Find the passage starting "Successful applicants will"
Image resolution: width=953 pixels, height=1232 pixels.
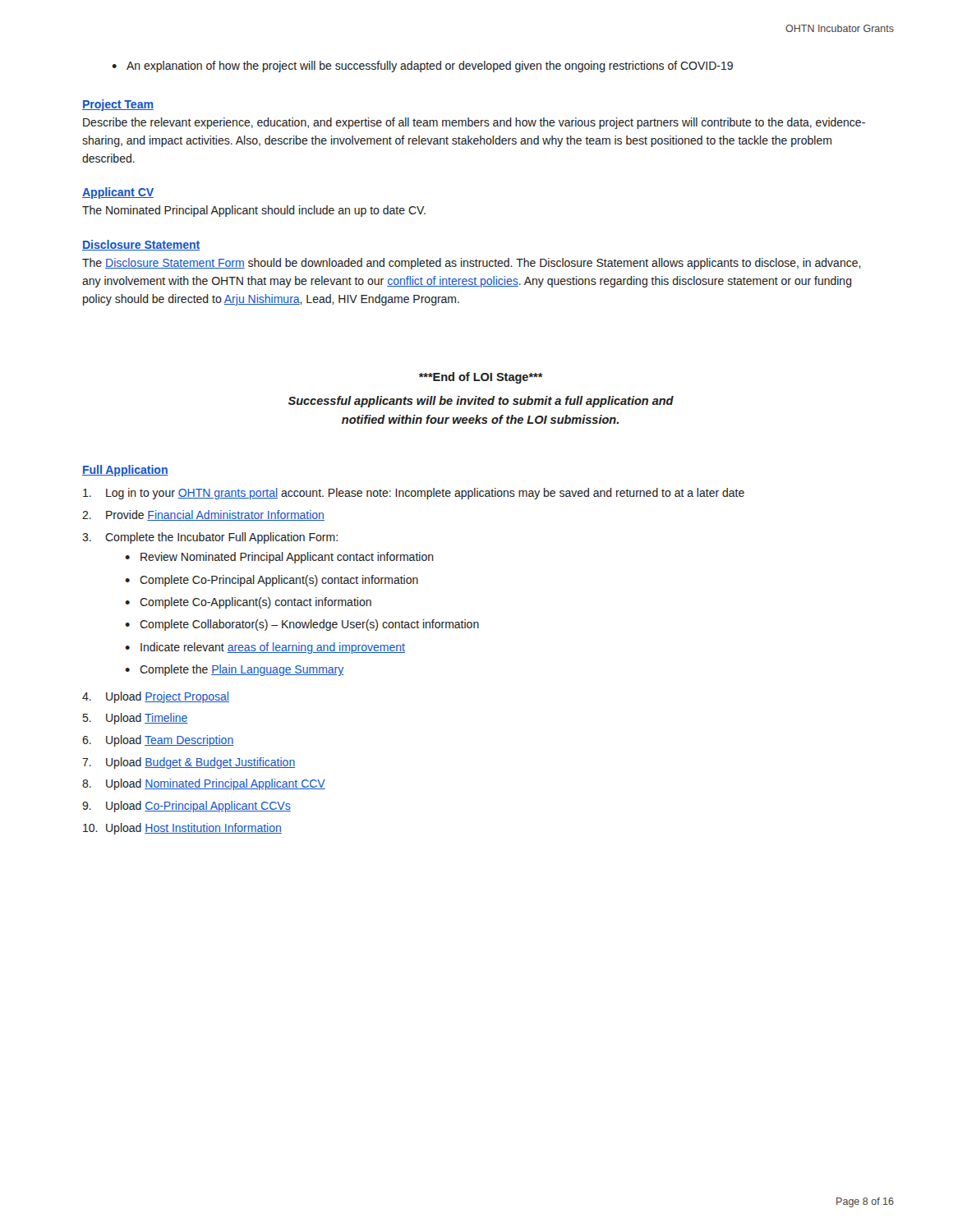pos(481,410)
